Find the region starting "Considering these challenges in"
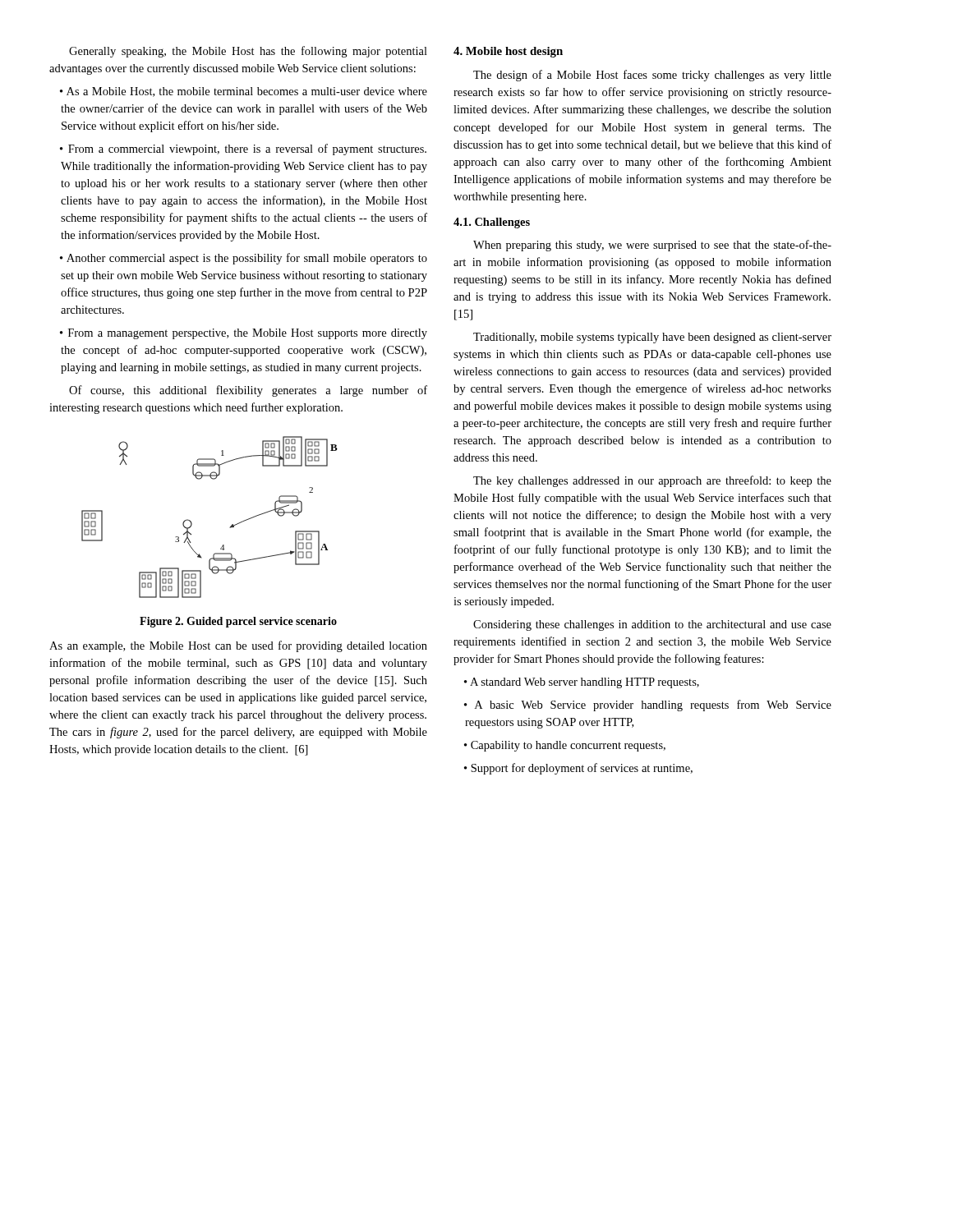 [x=642, y=642]
